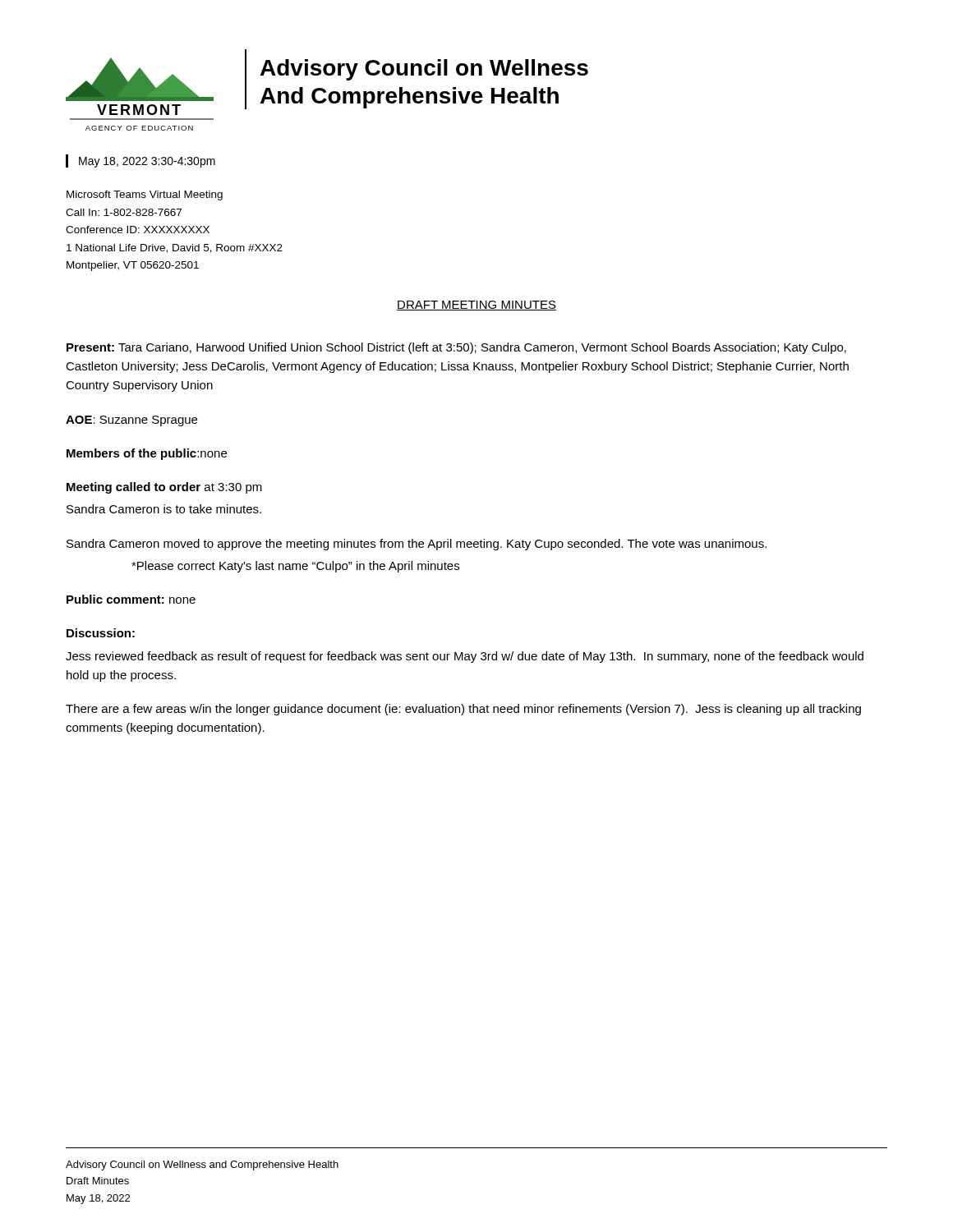Select the text starting "May 18, 2022 3:30-4:30pm"

[x=147, y=161]
